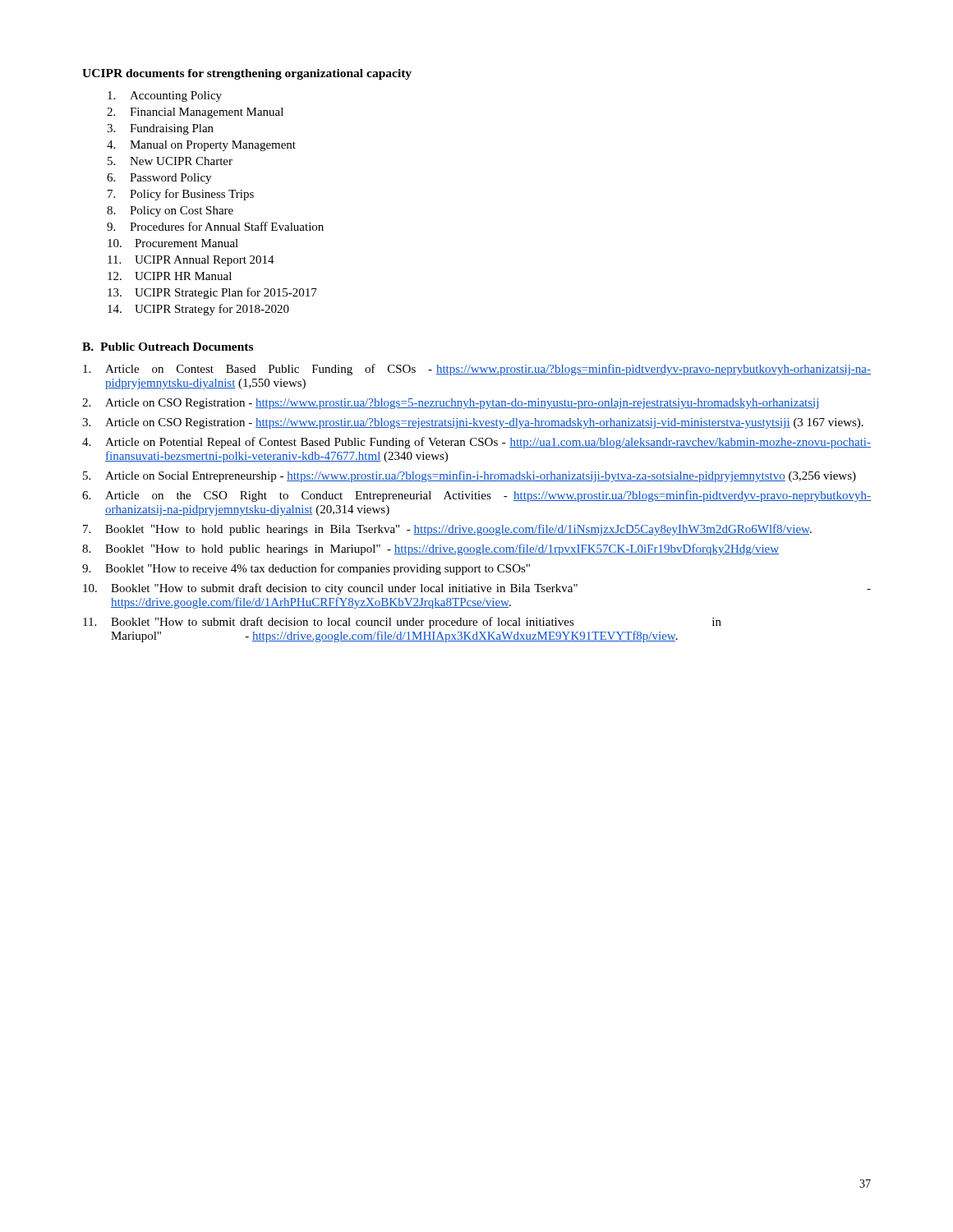The image size is (953, 1232).
Task: Locate the block of text that opens with "9.Procedures for Annual Staff"
Action: pyautogui.click(x=215, y=227)
